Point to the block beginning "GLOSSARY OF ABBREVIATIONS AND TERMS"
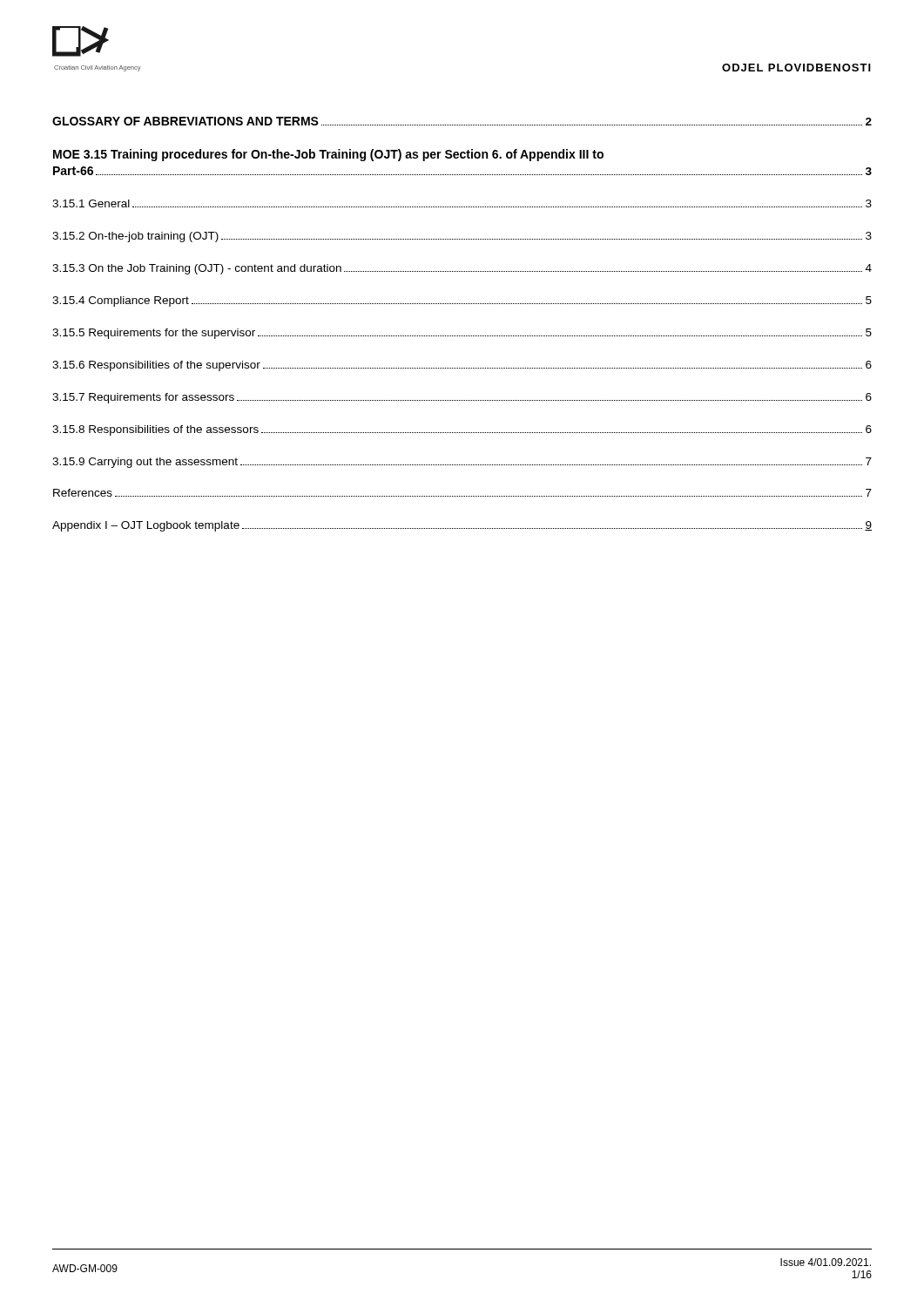The height and width of the screenshot is (1307, 924). pos(462,122)
